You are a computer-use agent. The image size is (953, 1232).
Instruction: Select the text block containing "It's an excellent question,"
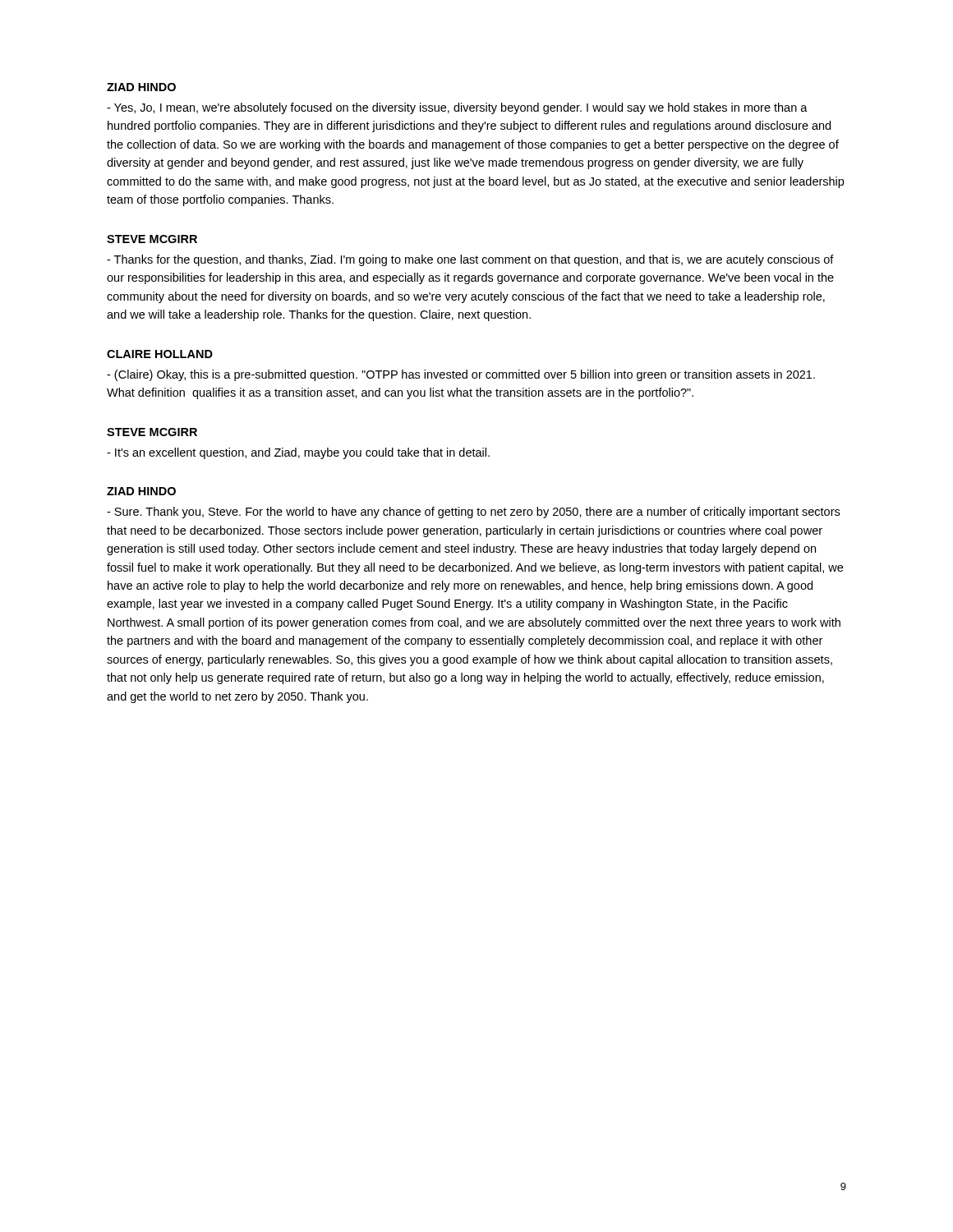299,452
